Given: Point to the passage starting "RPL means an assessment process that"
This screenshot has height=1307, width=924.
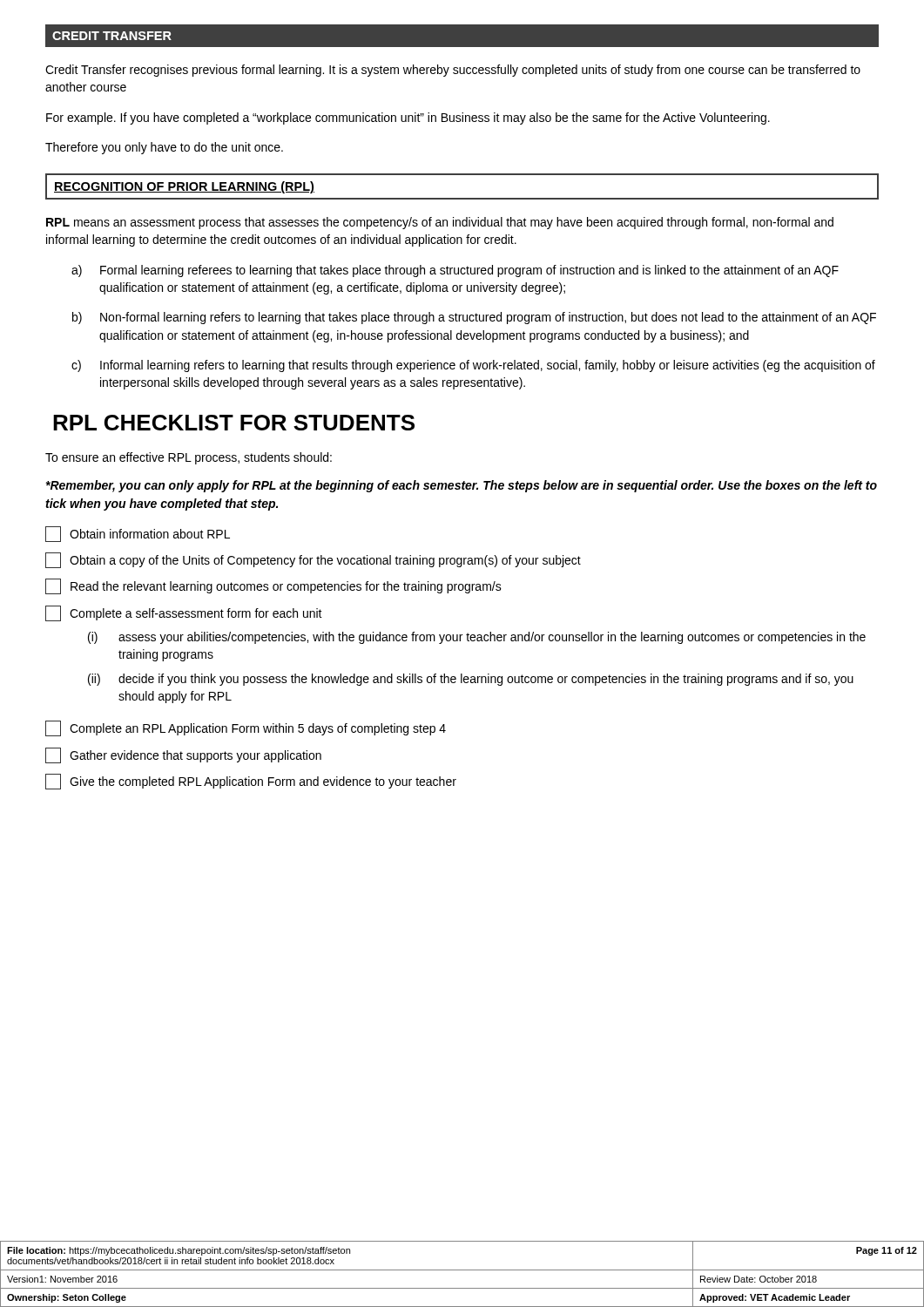Looking at the screenshot, I should click(440, 231).
